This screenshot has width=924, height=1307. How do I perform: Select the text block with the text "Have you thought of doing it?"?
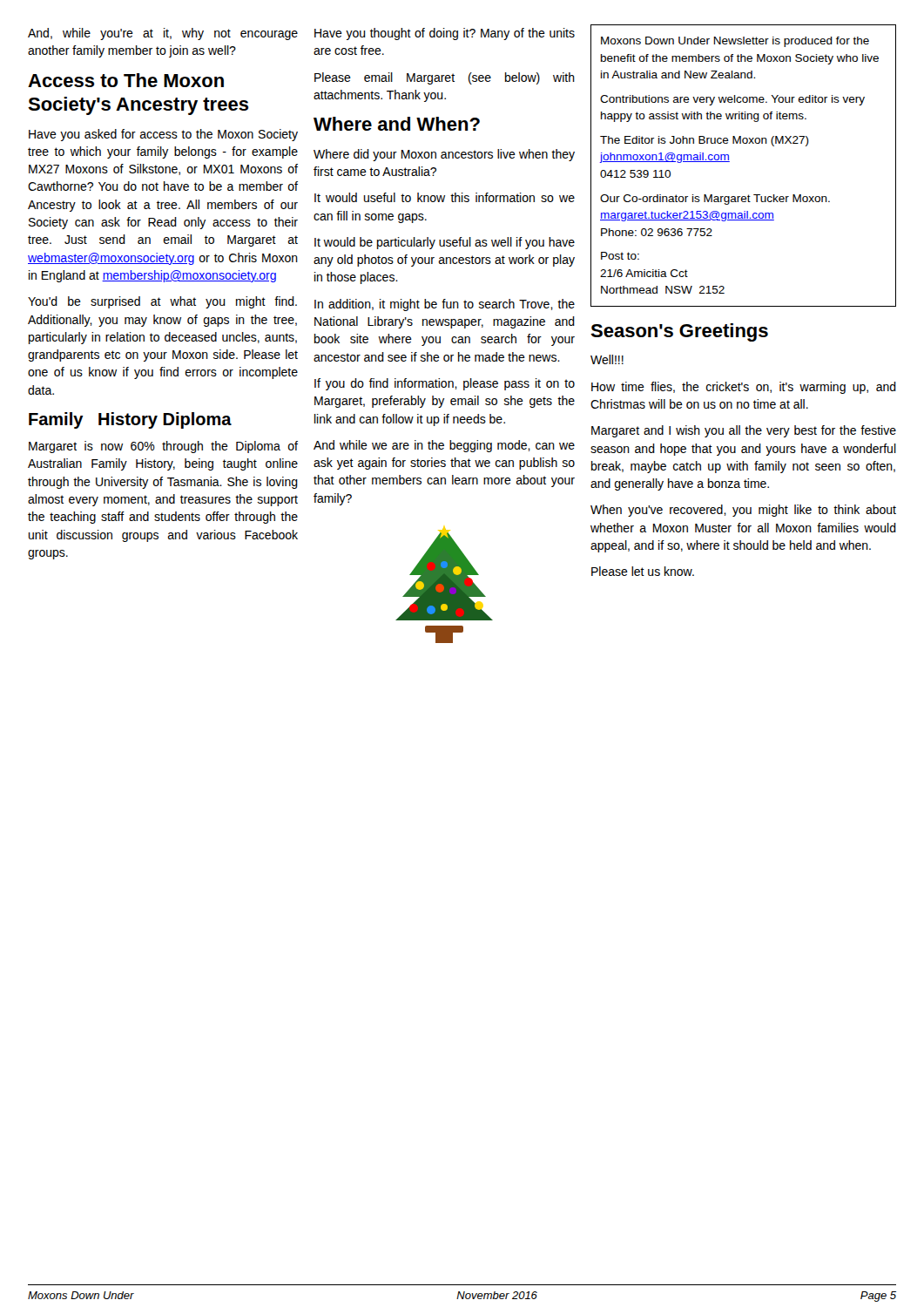click(444, 42)
